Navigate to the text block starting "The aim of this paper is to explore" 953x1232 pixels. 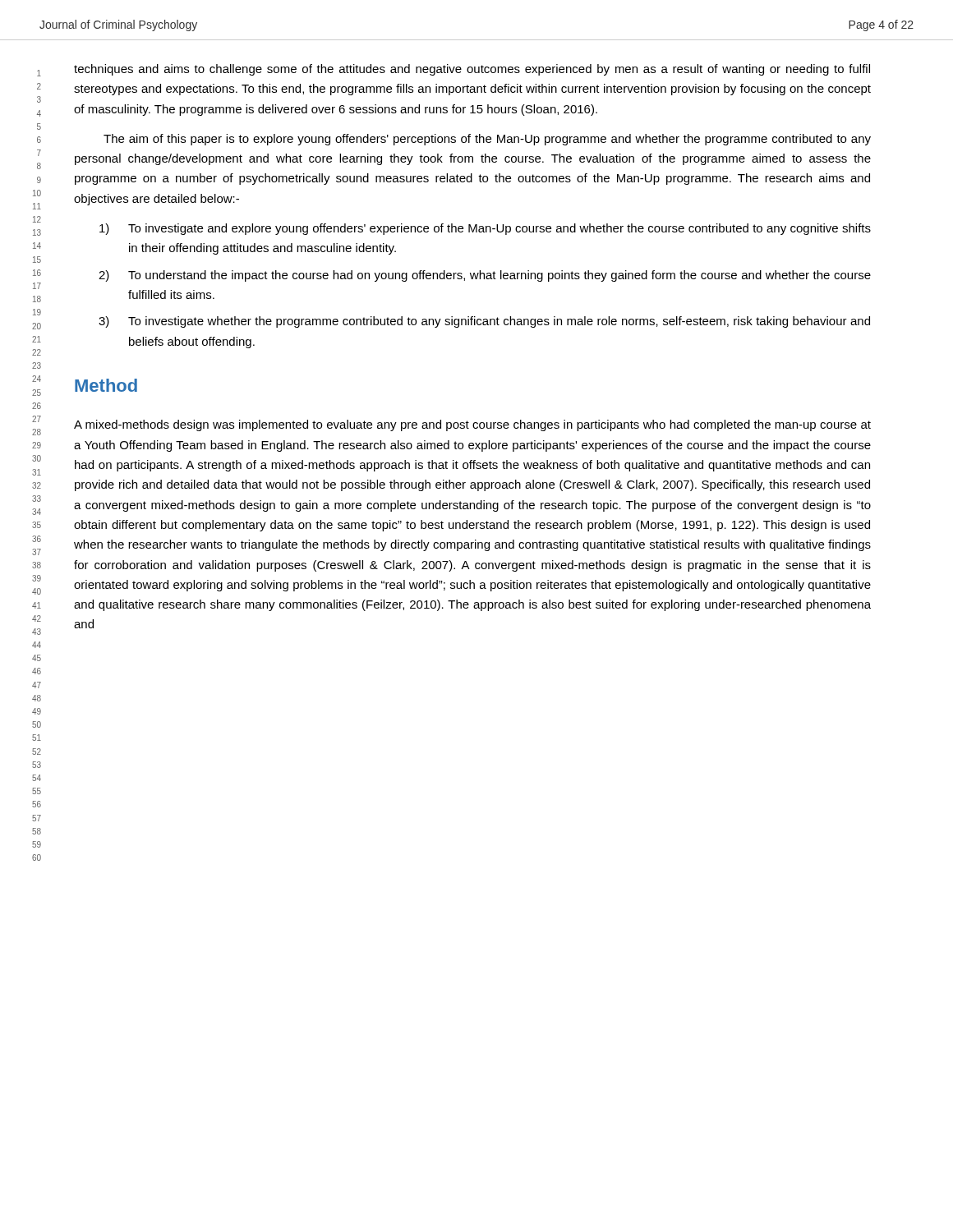point(472,169)
